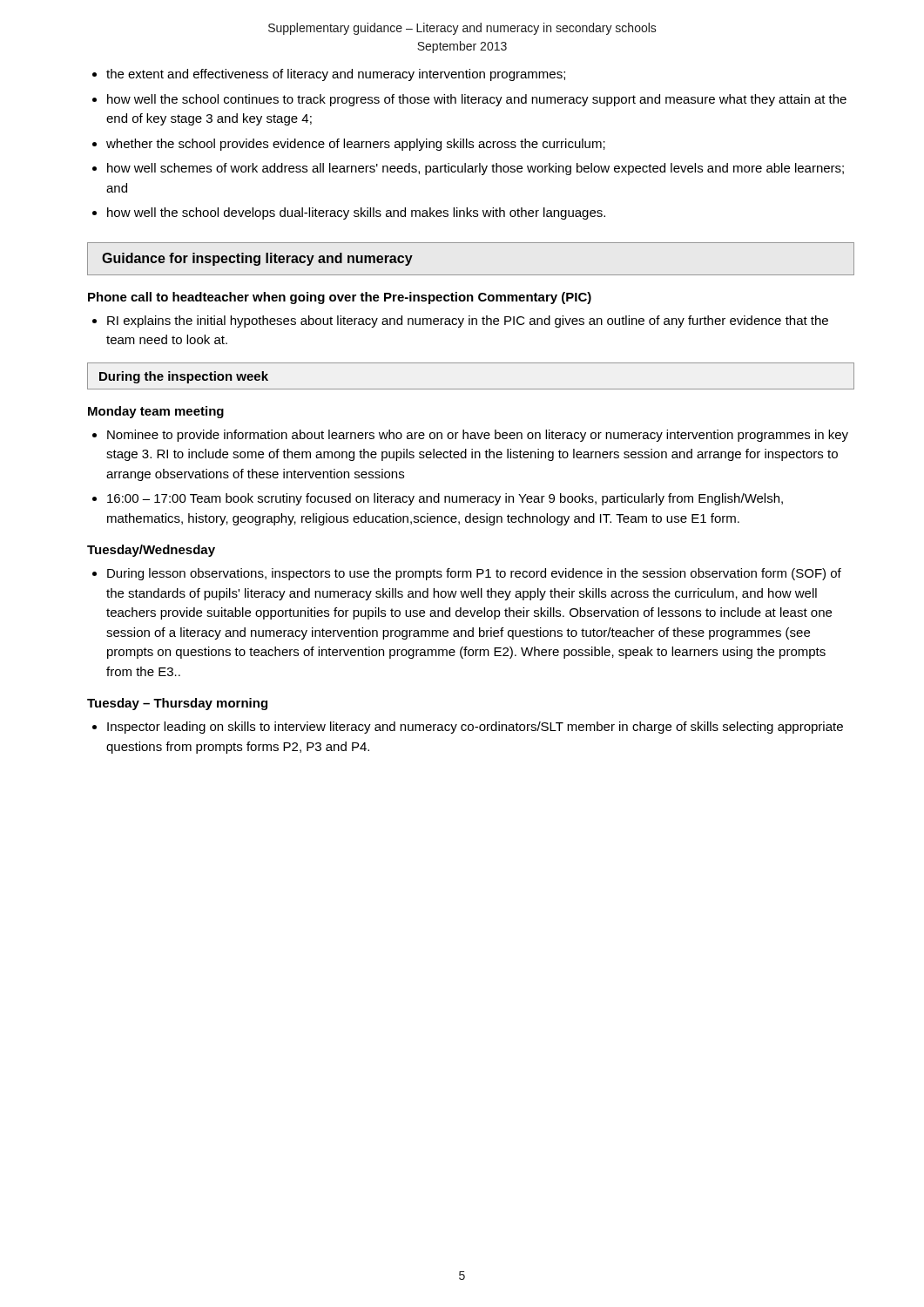Point to "During the inspection week"
Screen dimensions: 1307x924
[183, 376]
